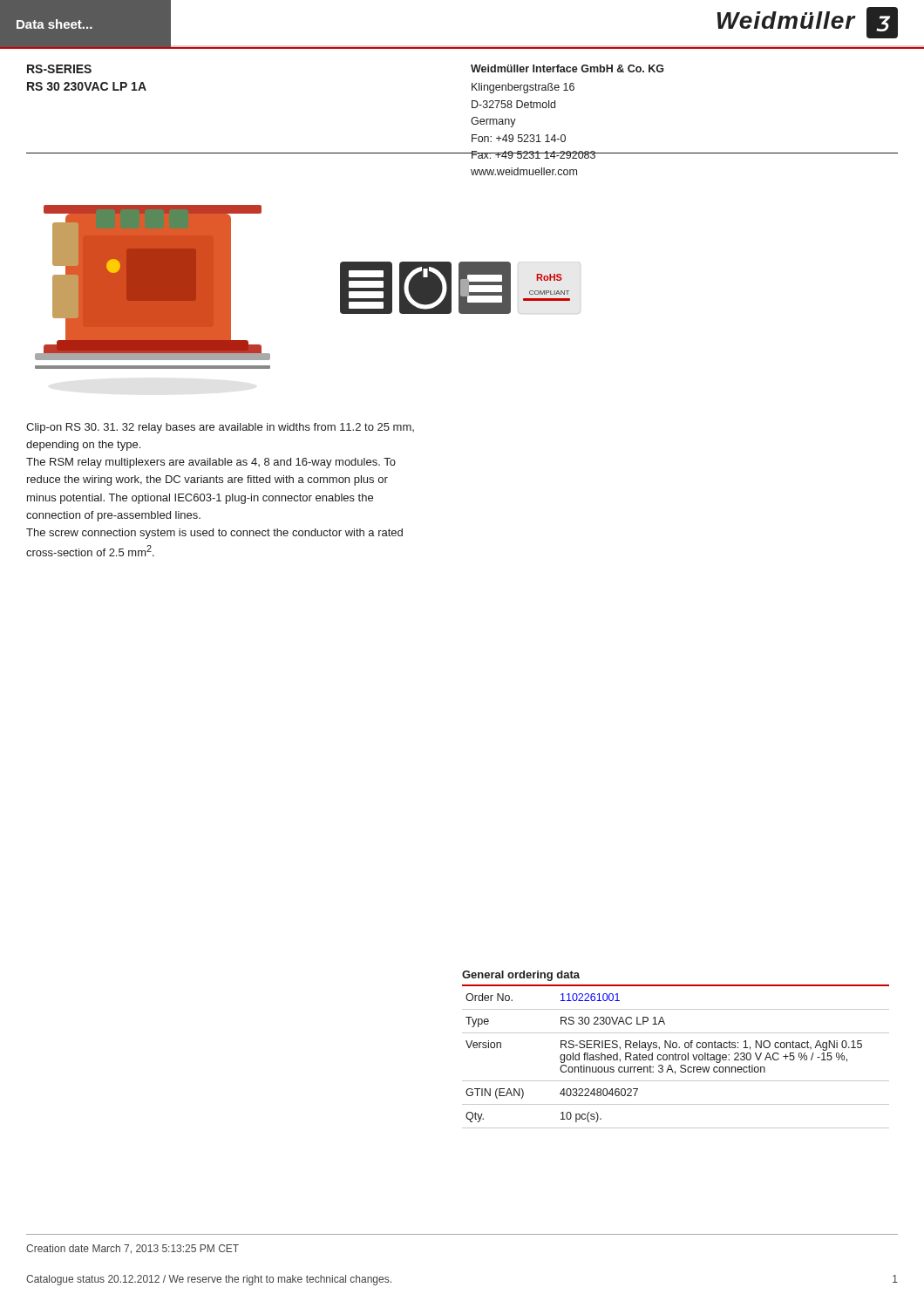Navigate to the passage starting "RS-SERIES RS 30 230VAC LP 1A"

[139, 78]
